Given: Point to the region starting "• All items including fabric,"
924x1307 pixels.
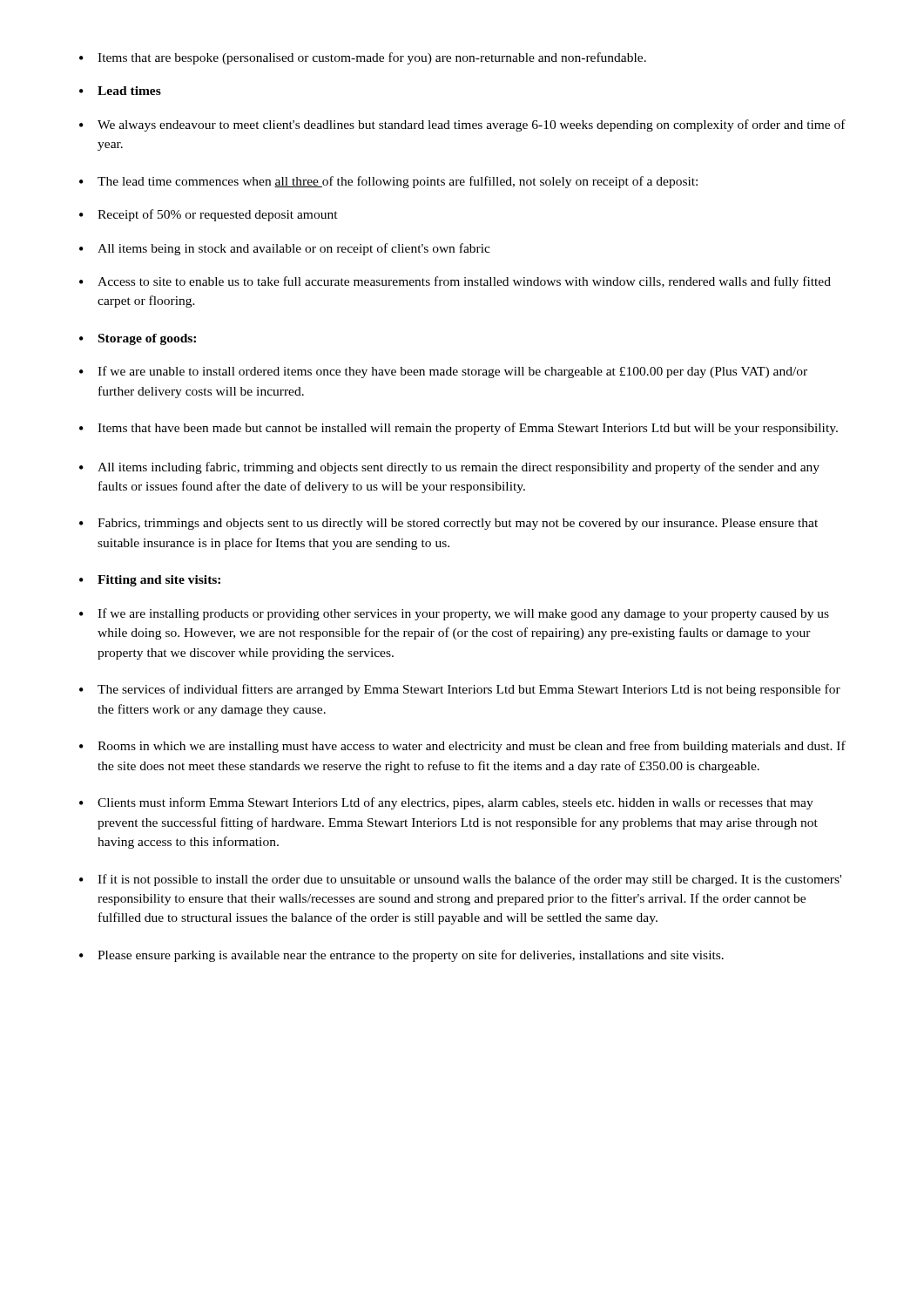Looking at the screenshot, I should click(x=462, y=477).
